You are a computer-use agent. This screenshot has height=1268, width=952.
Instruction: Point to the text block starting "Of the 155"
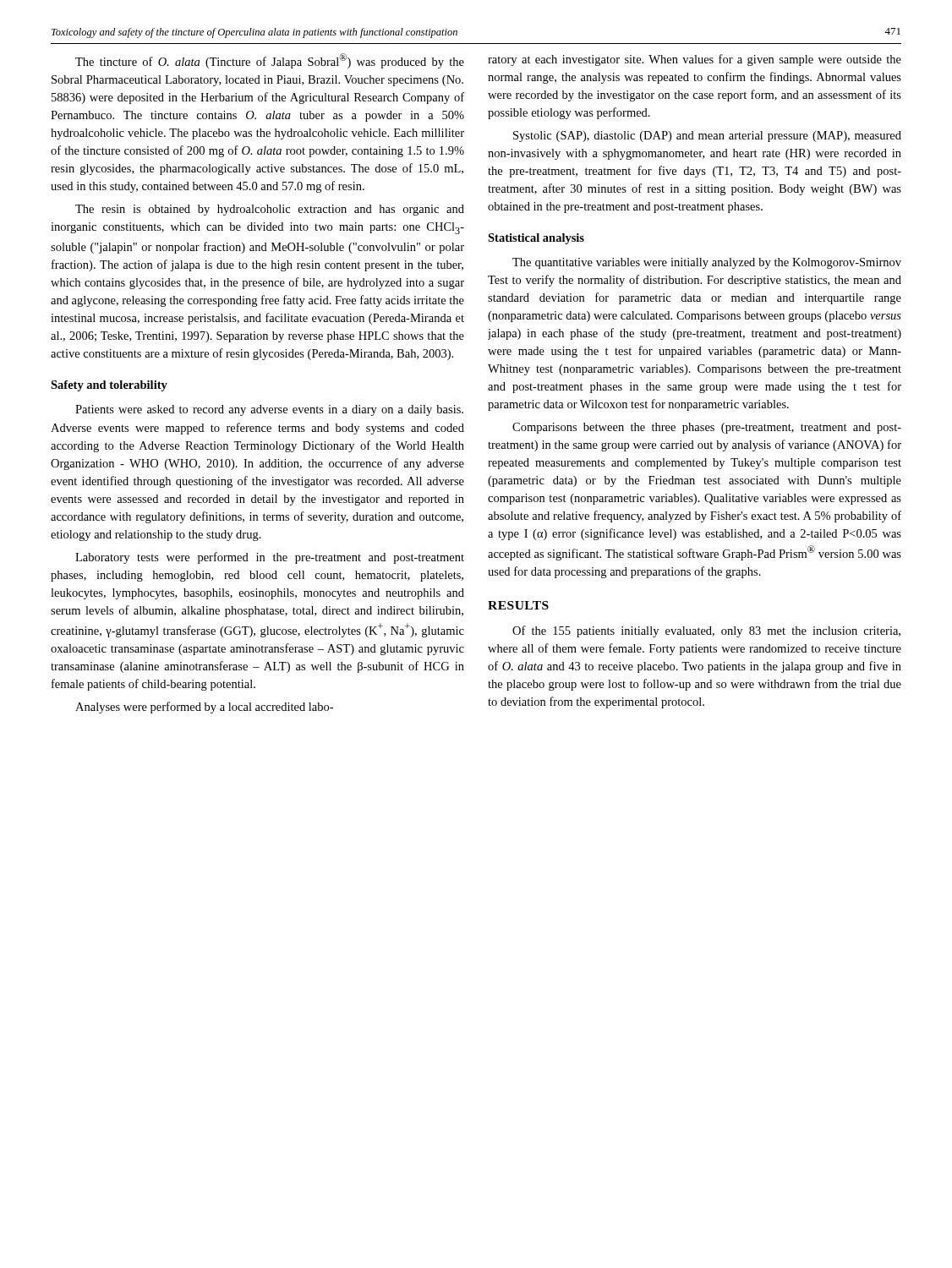(x=695, y=666)
